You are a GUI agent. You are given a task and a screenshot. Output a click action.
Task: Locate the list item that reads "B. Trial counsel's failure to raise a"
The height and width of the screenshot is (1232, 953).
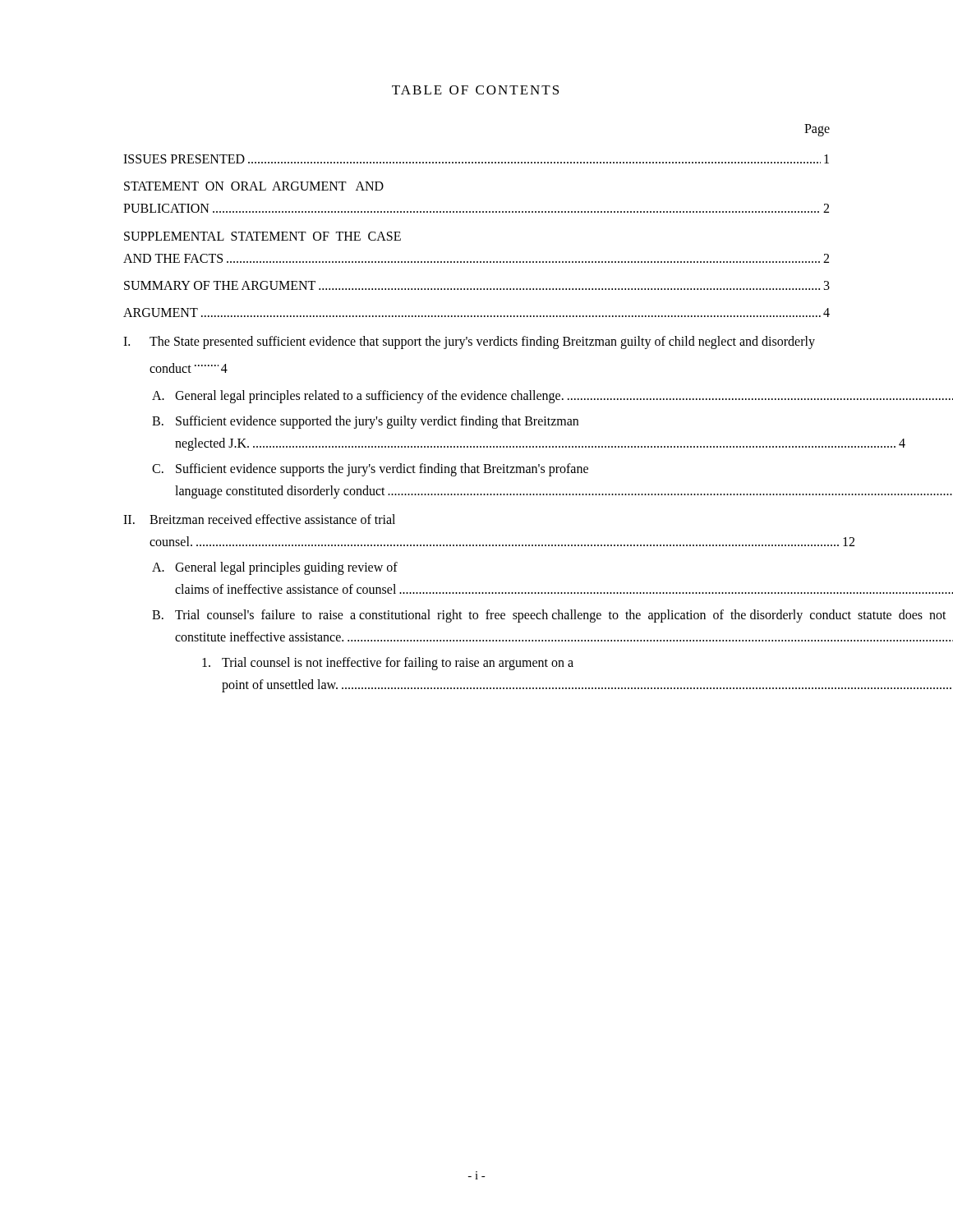click(491, 627)
